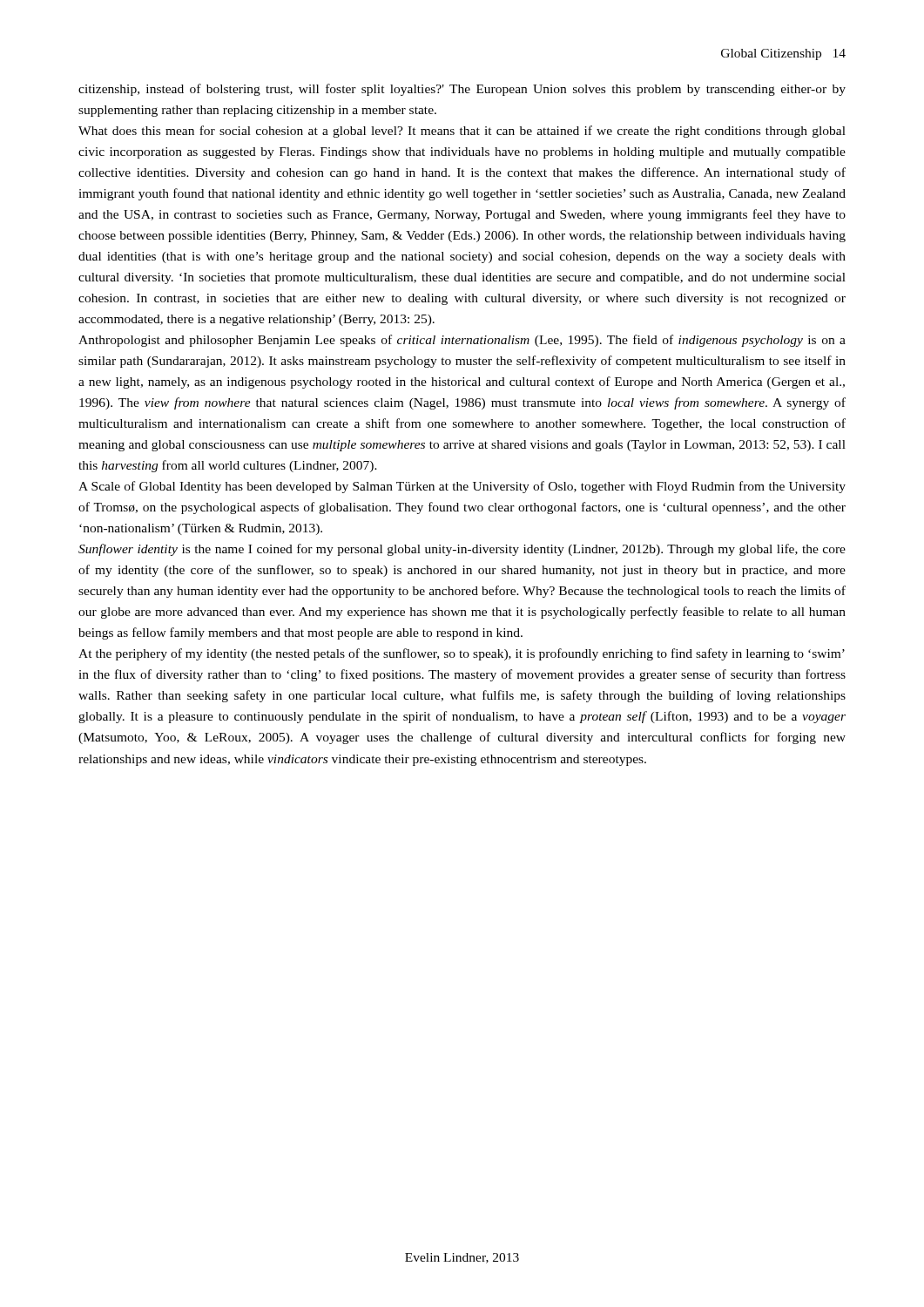924x1307 pixels.
Task: Find the text block that says "Sunflower identity is"
Action: click(x=462, y=591)
